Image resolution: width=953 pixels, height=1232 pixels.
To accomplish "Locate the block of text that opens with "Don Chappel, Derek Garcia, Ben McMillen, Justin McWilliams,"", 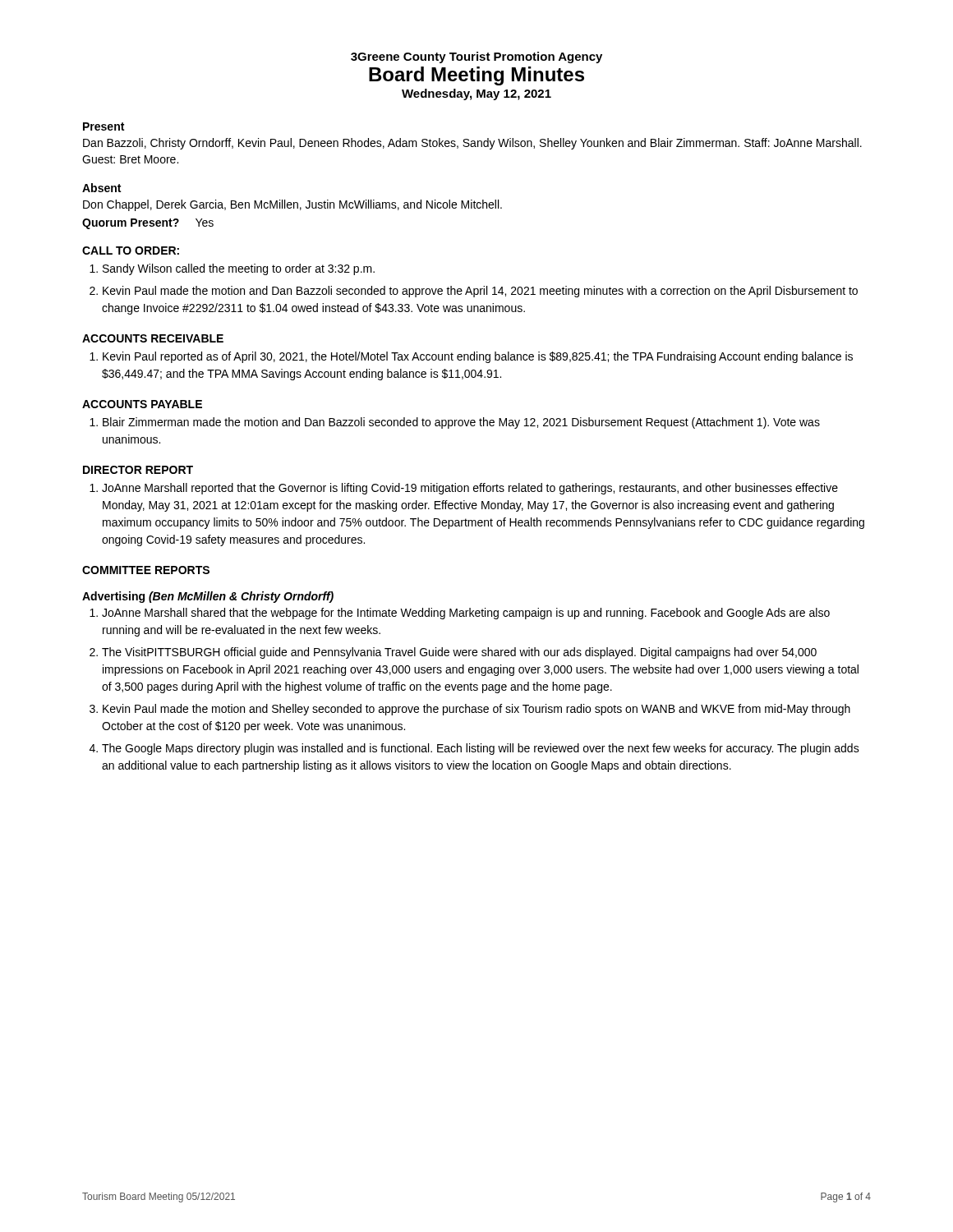I will click(x=292, y=204).
